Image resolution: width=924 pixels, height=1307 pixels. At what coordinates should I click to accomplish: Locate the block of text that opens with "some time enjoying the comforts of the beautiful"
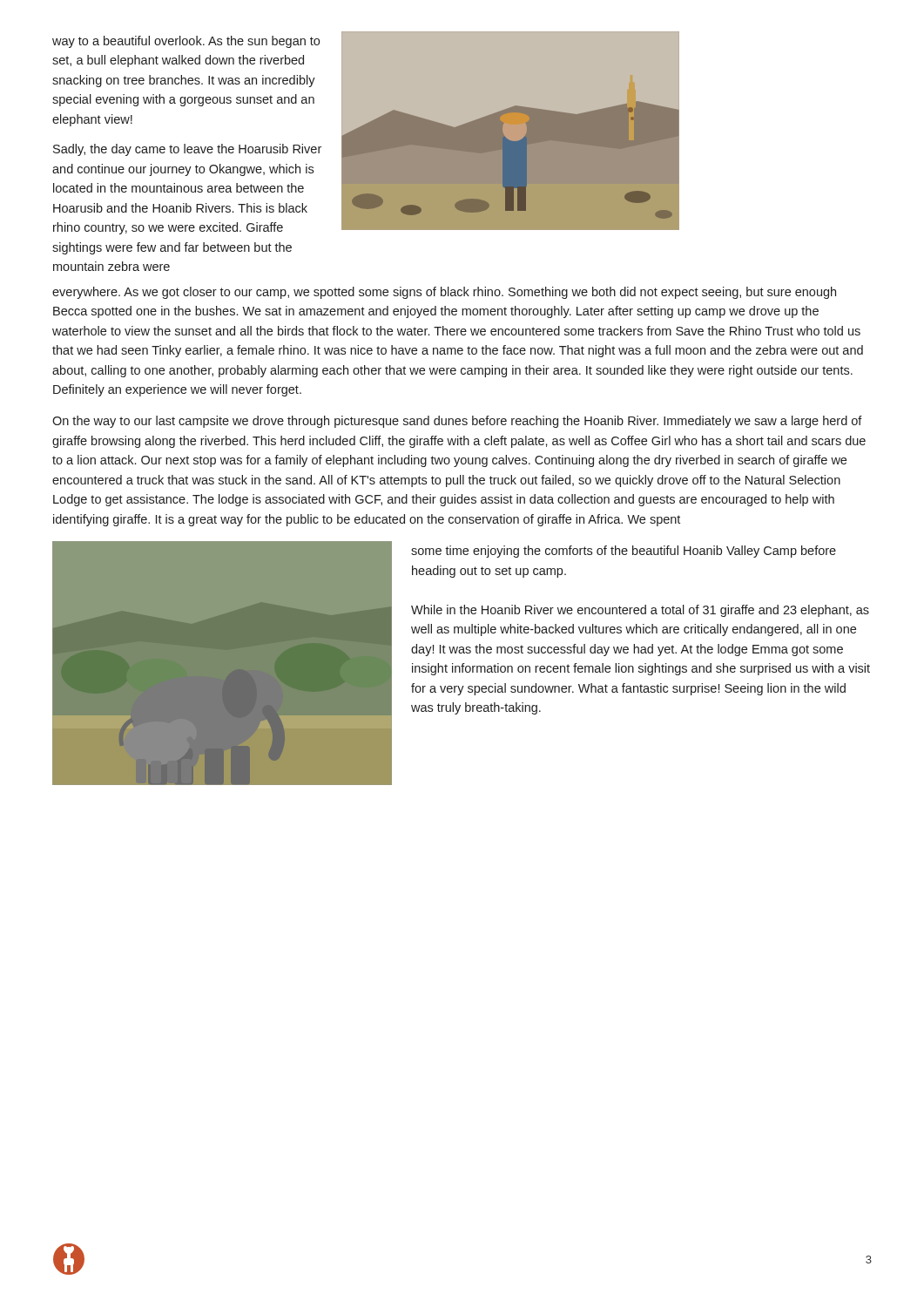pos(641,629)
